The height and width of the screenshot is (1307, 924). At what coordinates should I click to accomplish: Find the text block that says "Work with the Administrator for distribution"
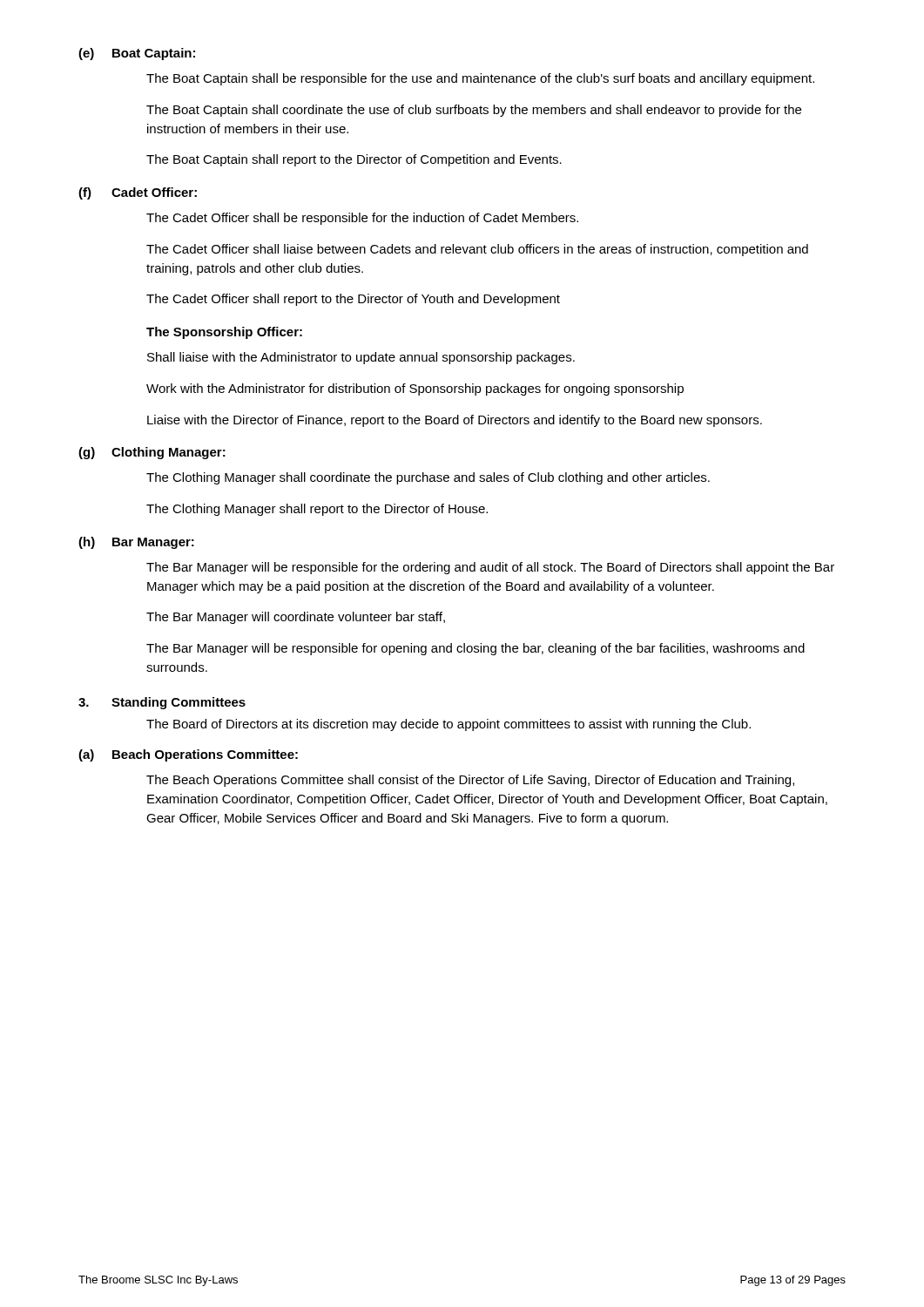pyautogui.click(x=415, y=388)
